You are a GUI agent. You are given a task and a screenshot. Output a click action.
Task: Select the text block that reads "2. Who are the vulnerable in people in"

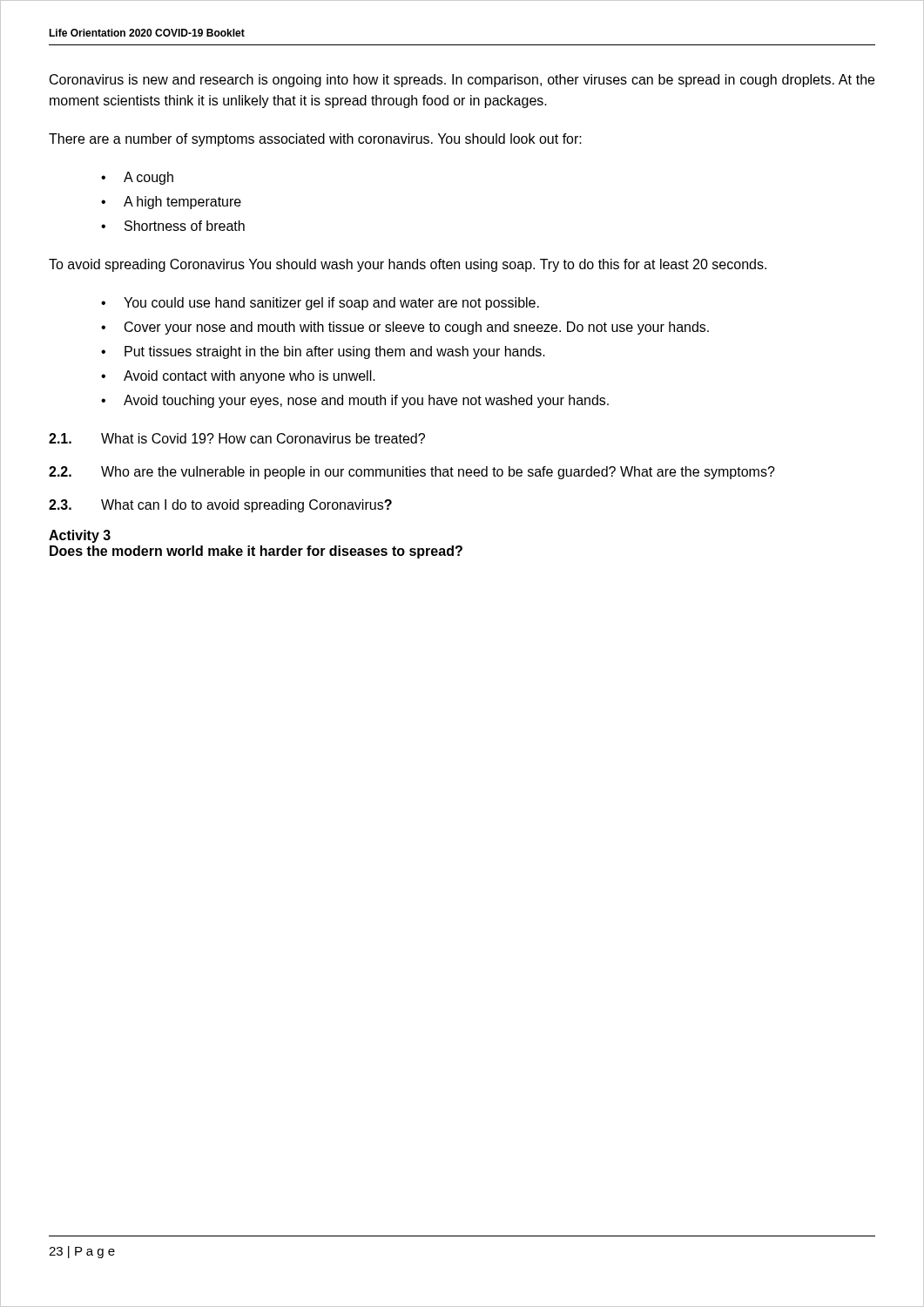(462, 472)
